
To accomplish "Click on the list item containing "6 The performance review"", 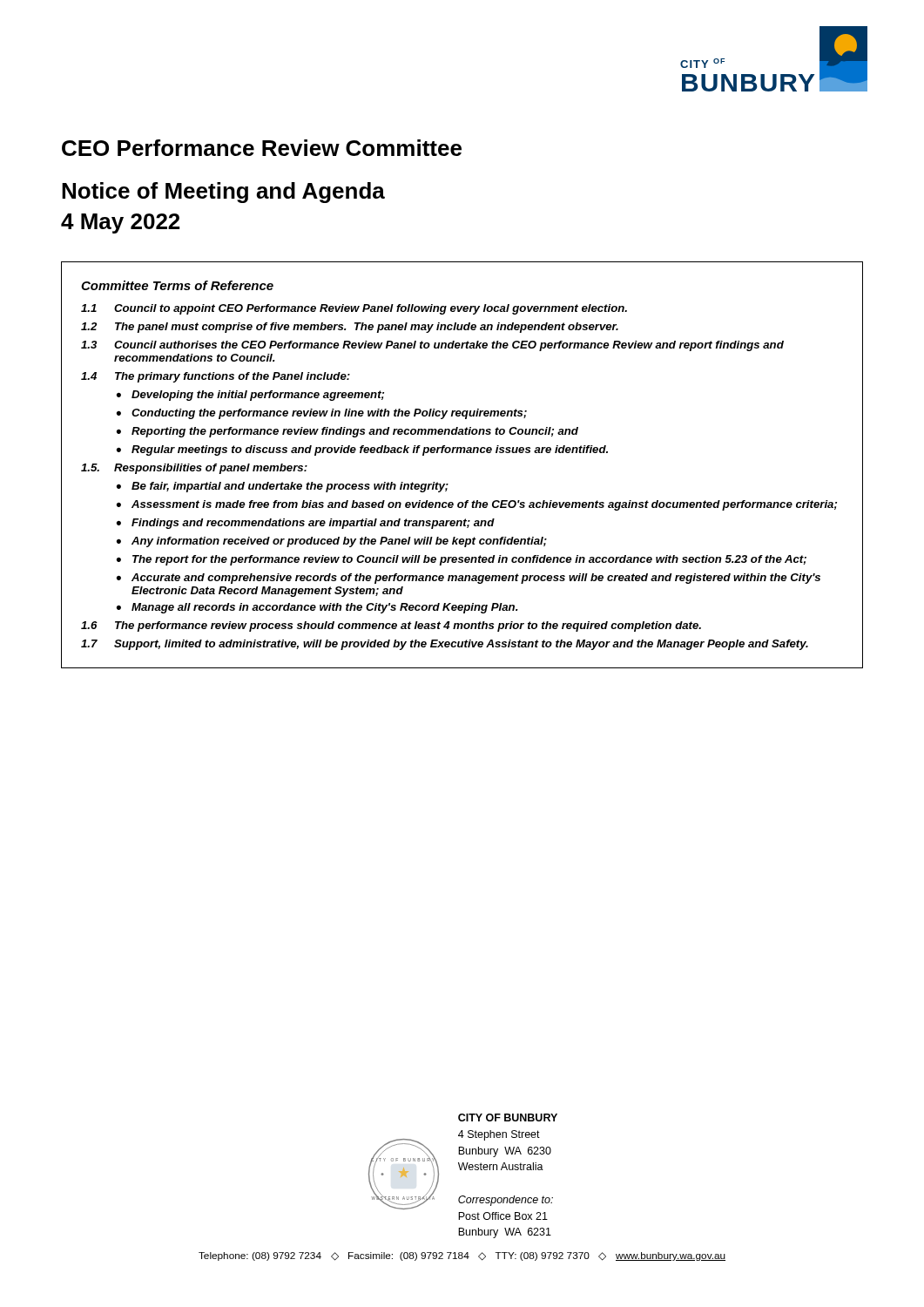I will pyautogui.click(x=462, y=625).
